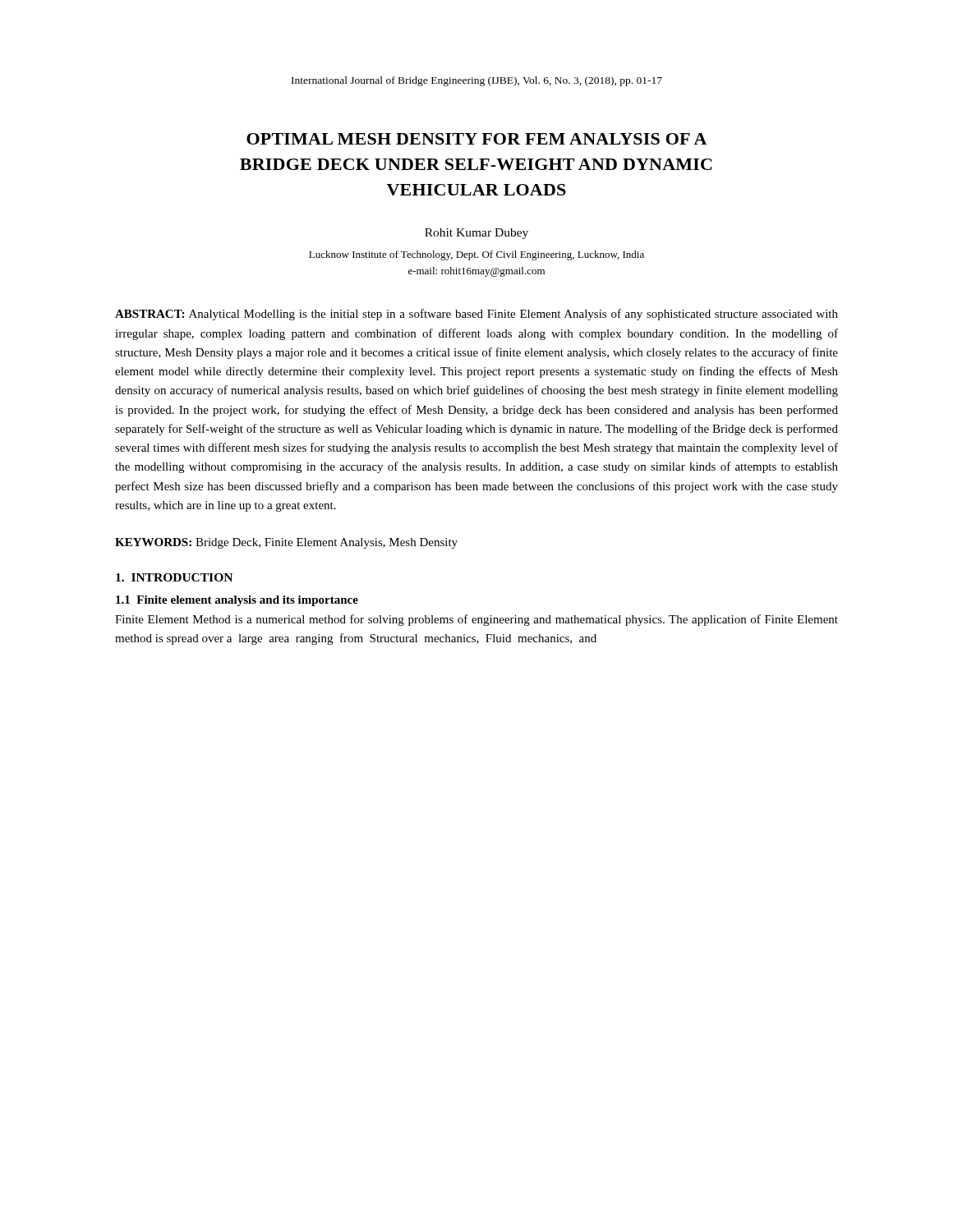The image size is (953, 1232).
Task: Find the passage starting "1.1 Finite element analysis and its importance"
Action: pyautogui.click(x=237, y=599)
